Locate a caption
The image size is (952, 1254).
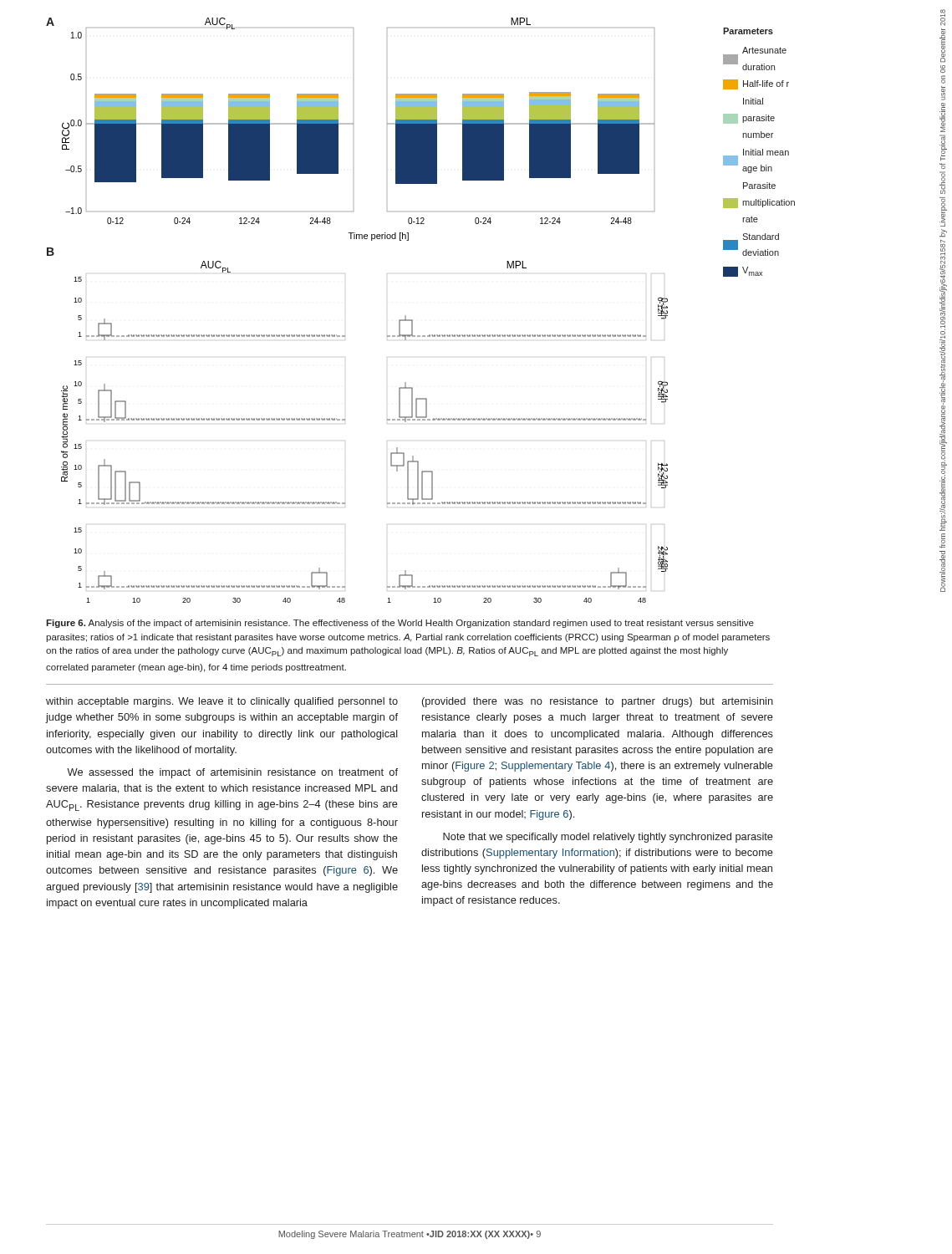[x=410, y=645]
